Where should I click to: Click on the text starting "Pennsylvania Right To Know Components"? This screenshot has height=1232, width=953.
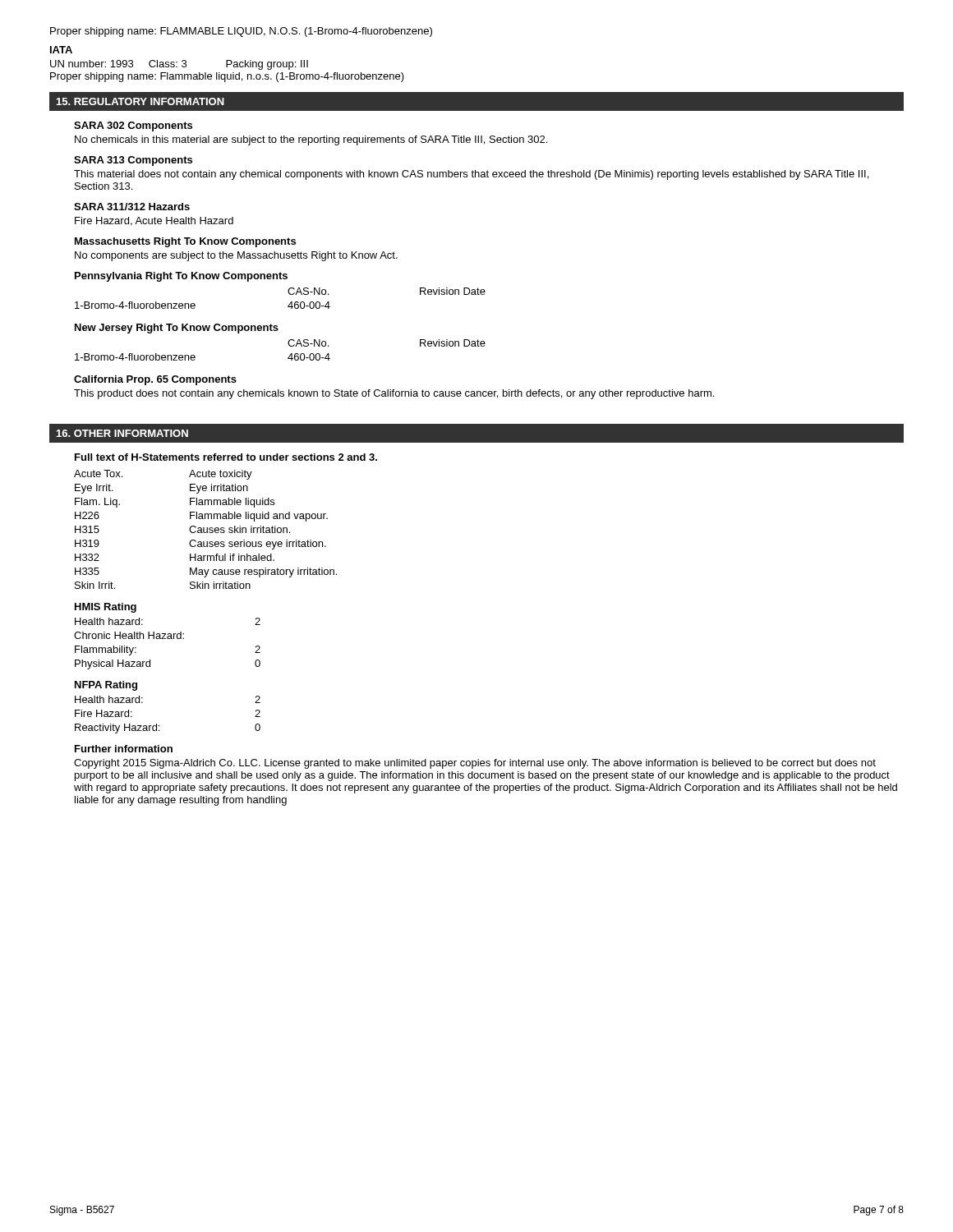click(181, 276)
